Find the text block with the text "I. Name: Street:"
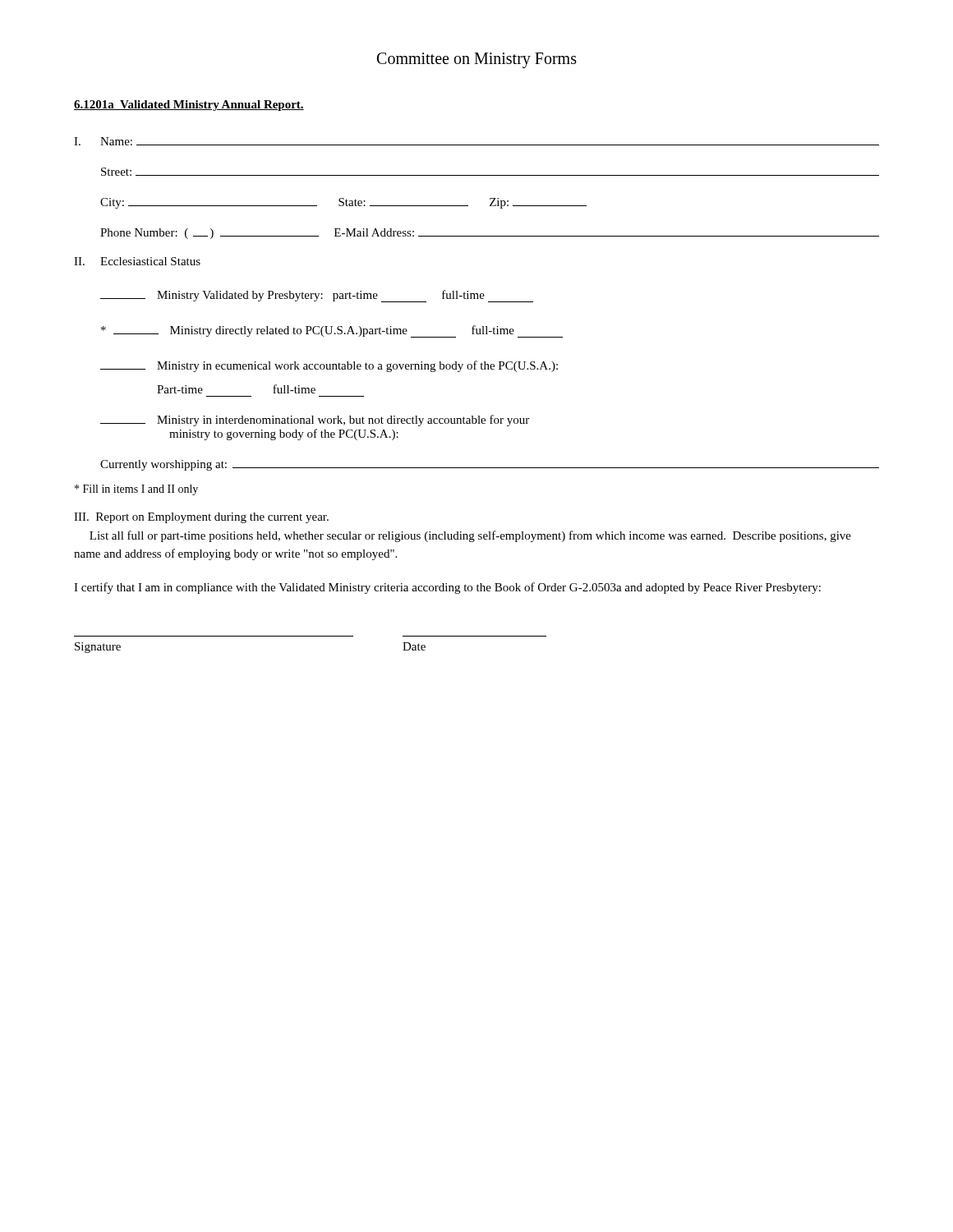This screenshot has height=1232, width=953. click(x=476, y=185)
